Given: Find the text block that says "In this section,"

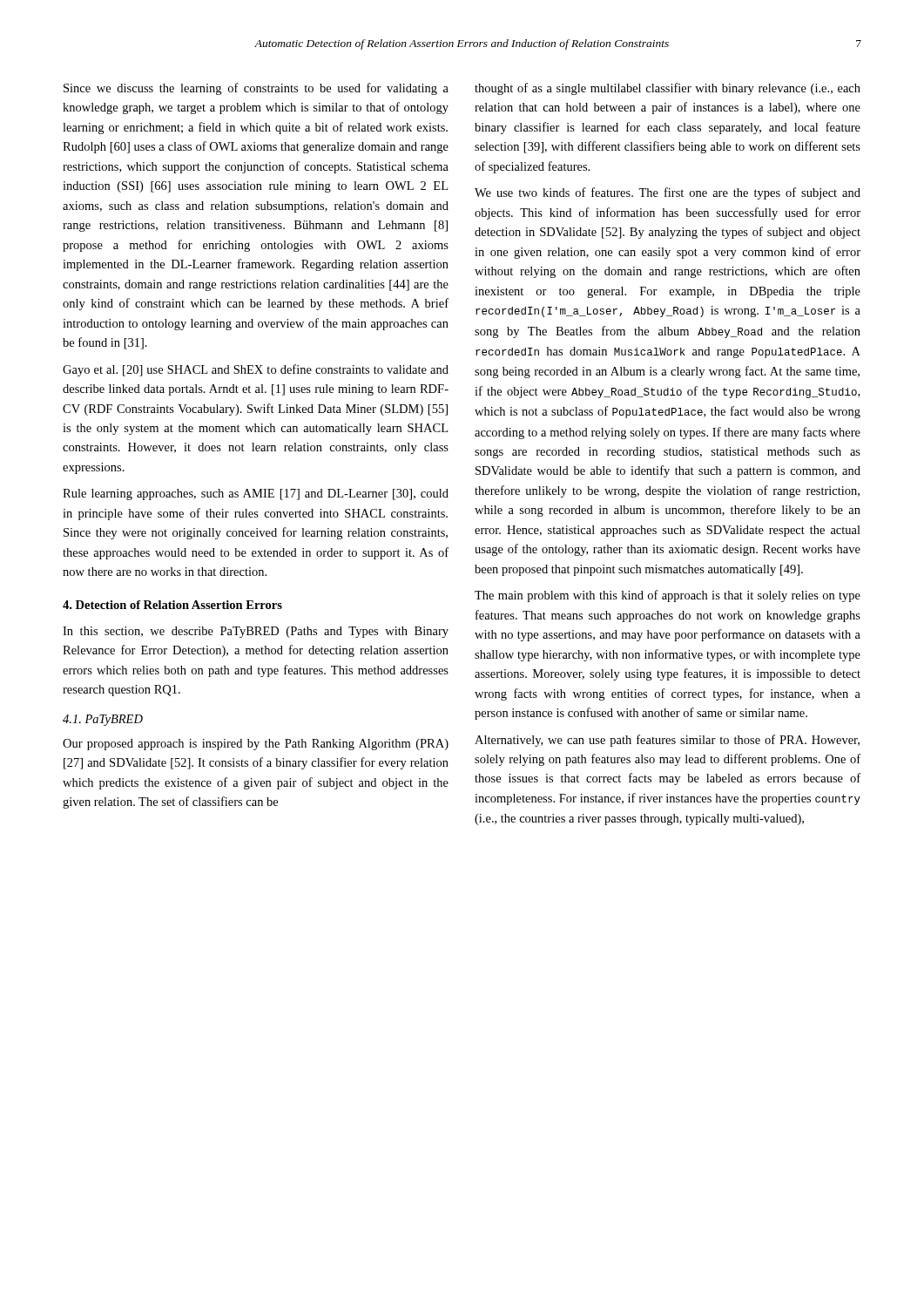Looking at the screenshot, I should [256, 660].
